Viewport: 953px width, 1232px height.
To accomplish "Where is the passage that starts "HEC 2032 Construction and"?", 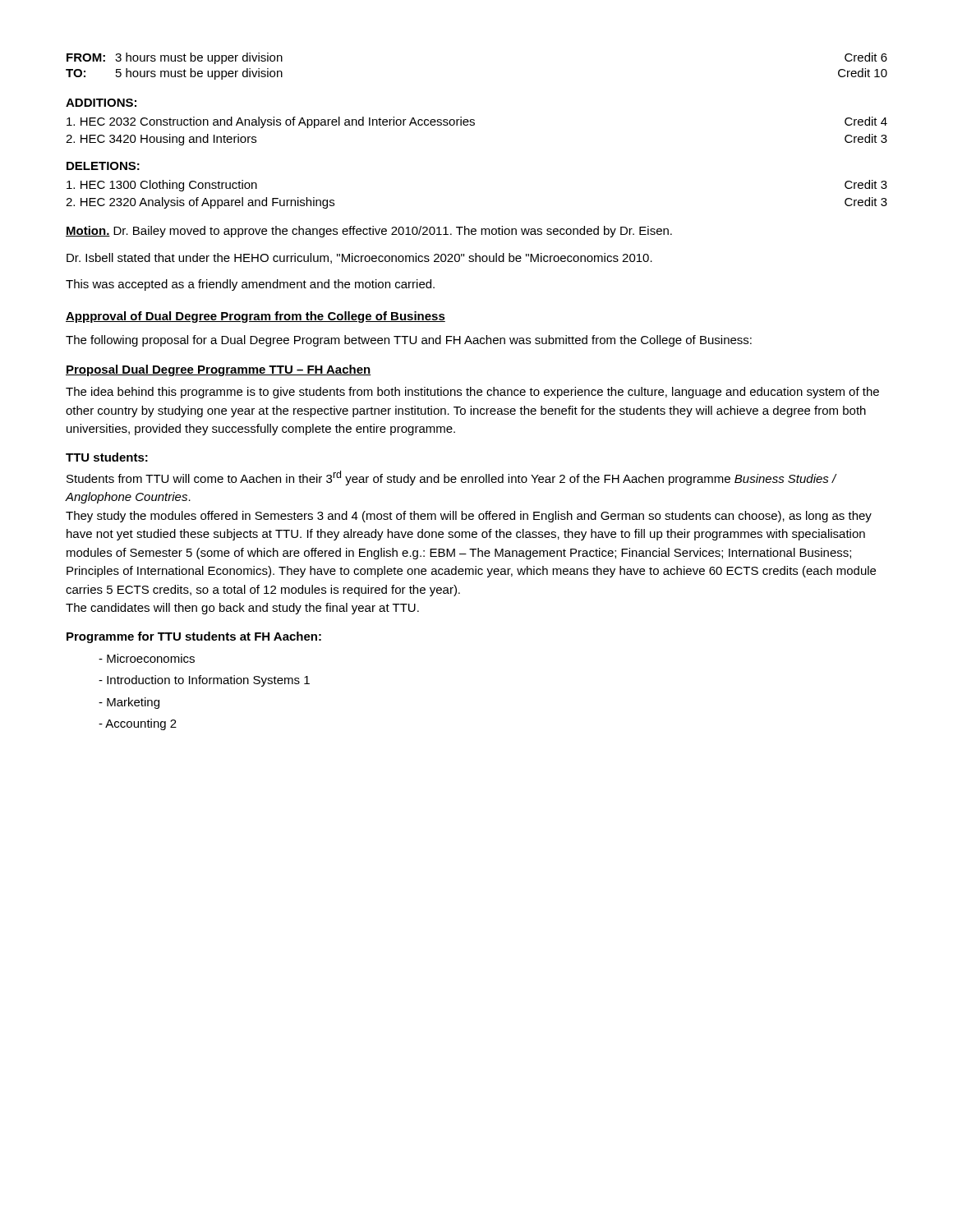I will [x=271, y=121].
